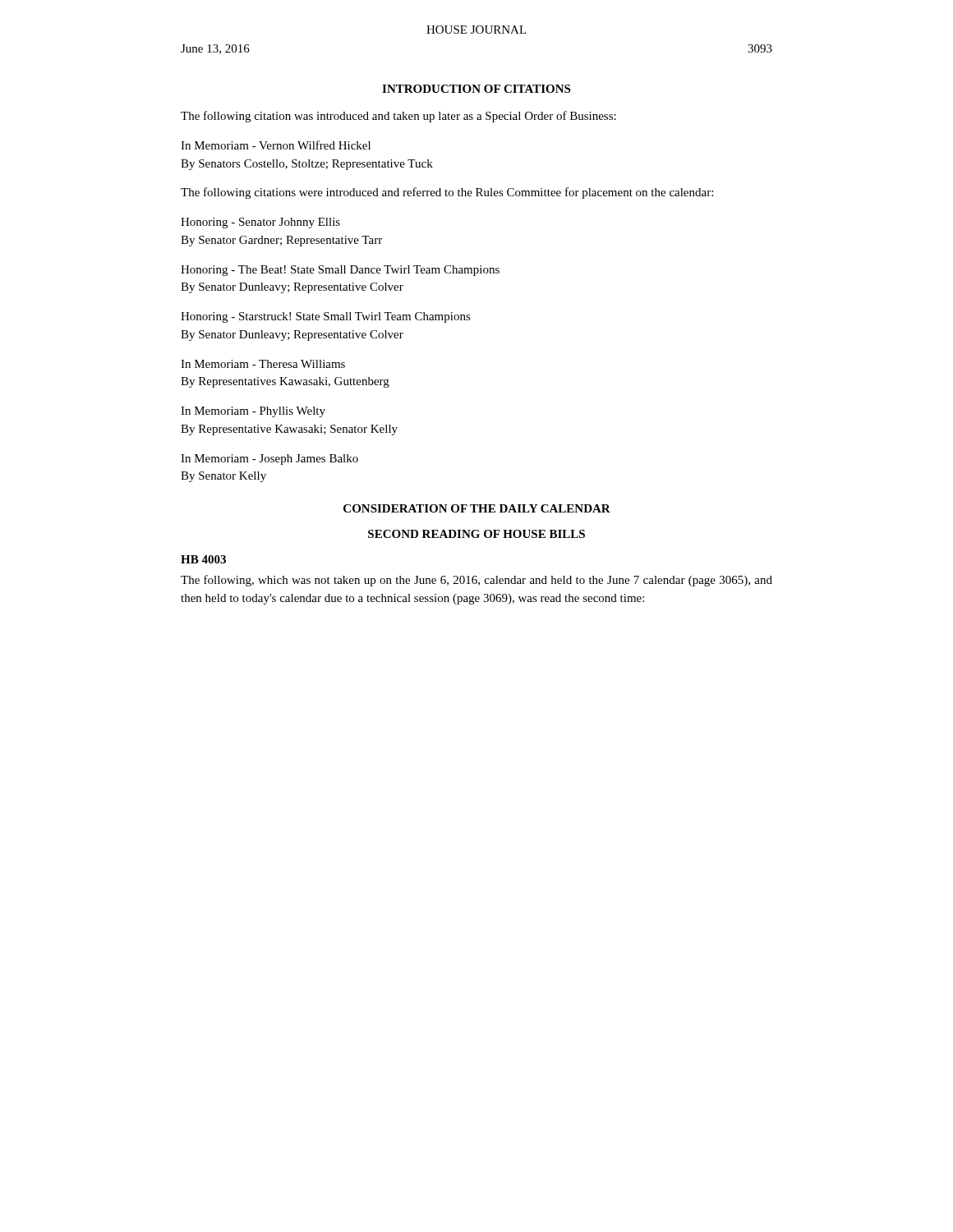Click on the block starting "Honoring - Senator Johnny"

click(x=282, y=231)
